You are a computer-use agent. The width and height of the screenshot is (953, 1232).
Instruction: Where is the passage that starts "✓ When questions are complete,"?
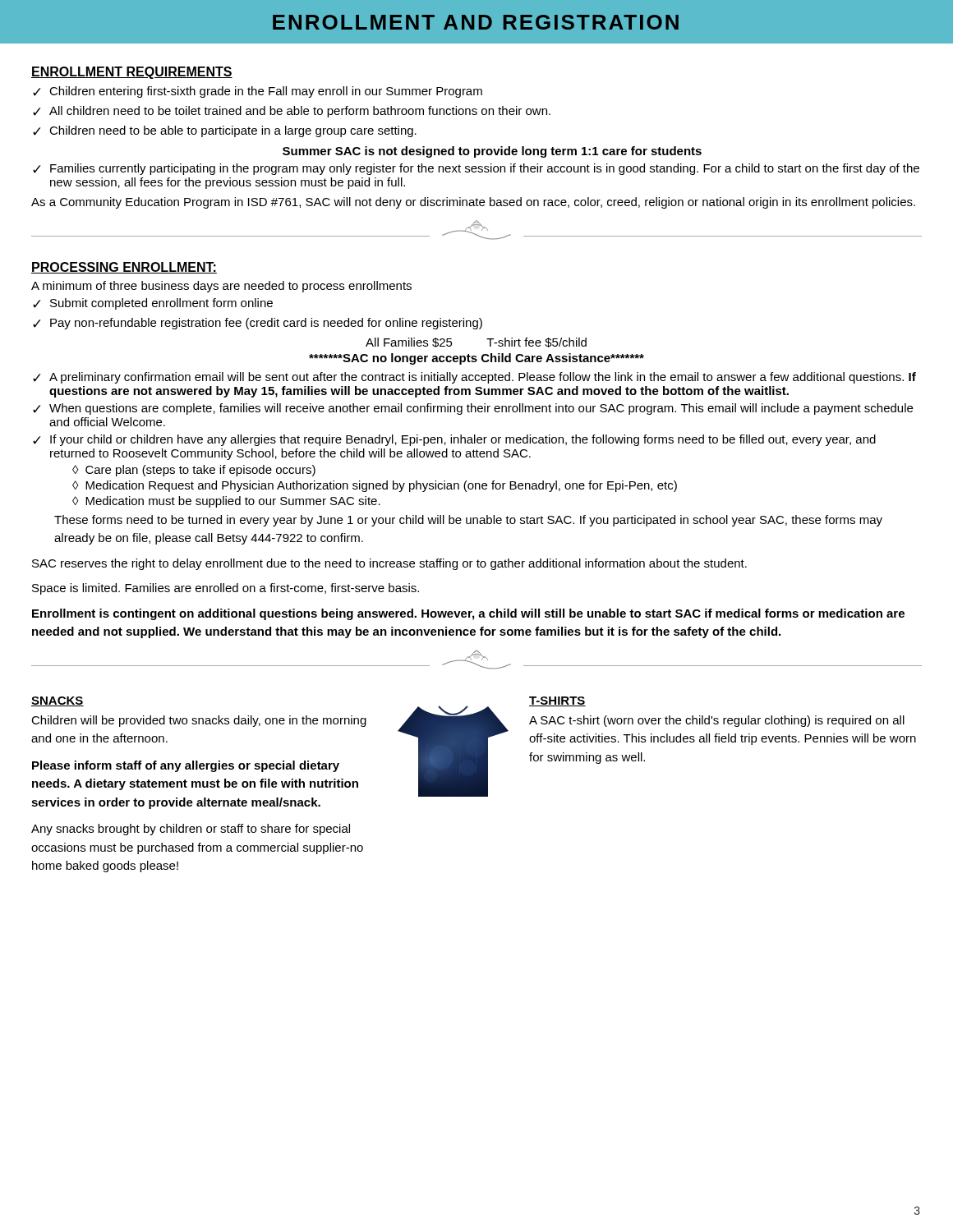[x=476, y=414]
